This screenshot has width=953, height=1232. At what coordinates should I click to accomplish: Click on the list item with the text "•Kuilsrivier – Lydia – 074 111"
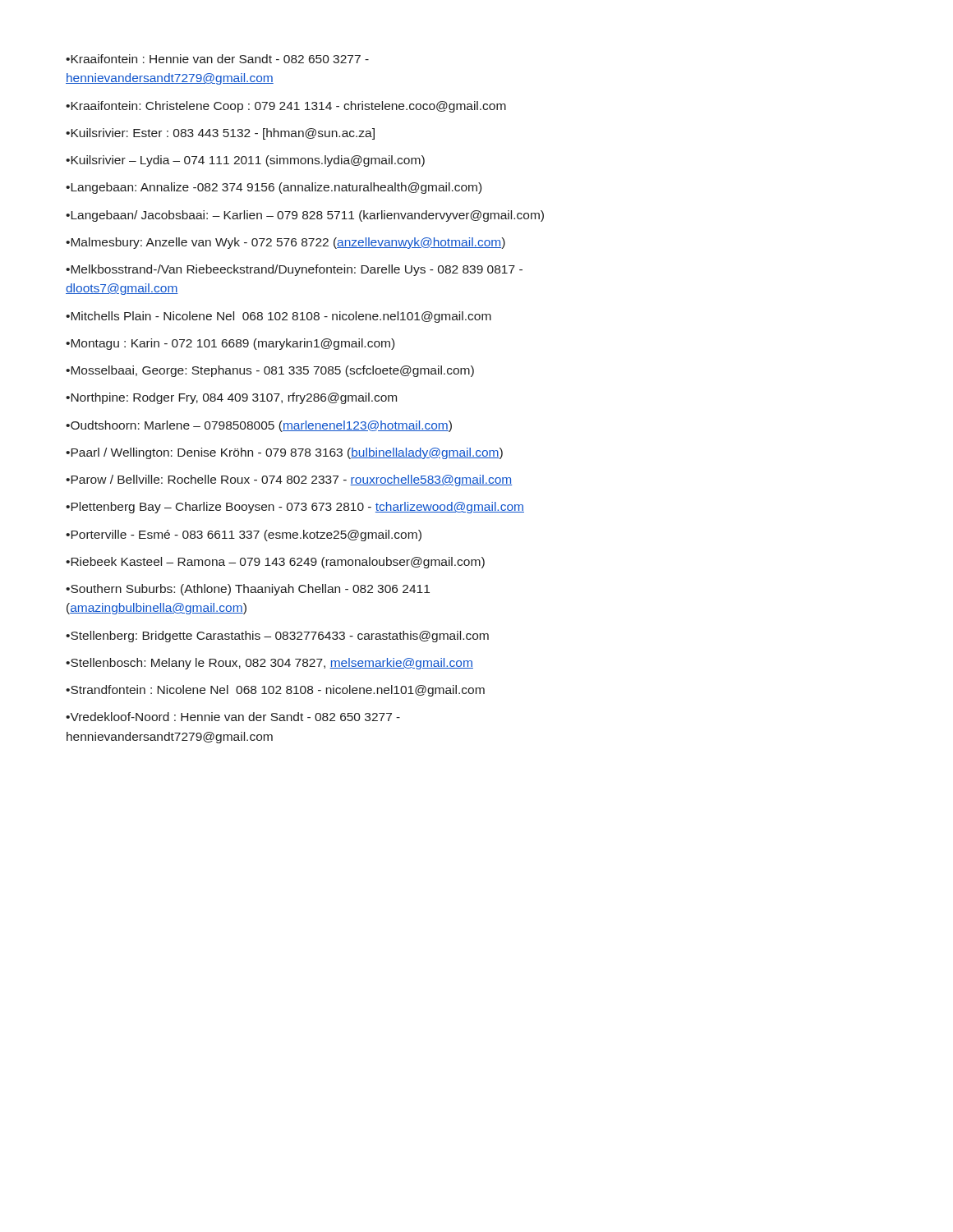click(245, 160)
